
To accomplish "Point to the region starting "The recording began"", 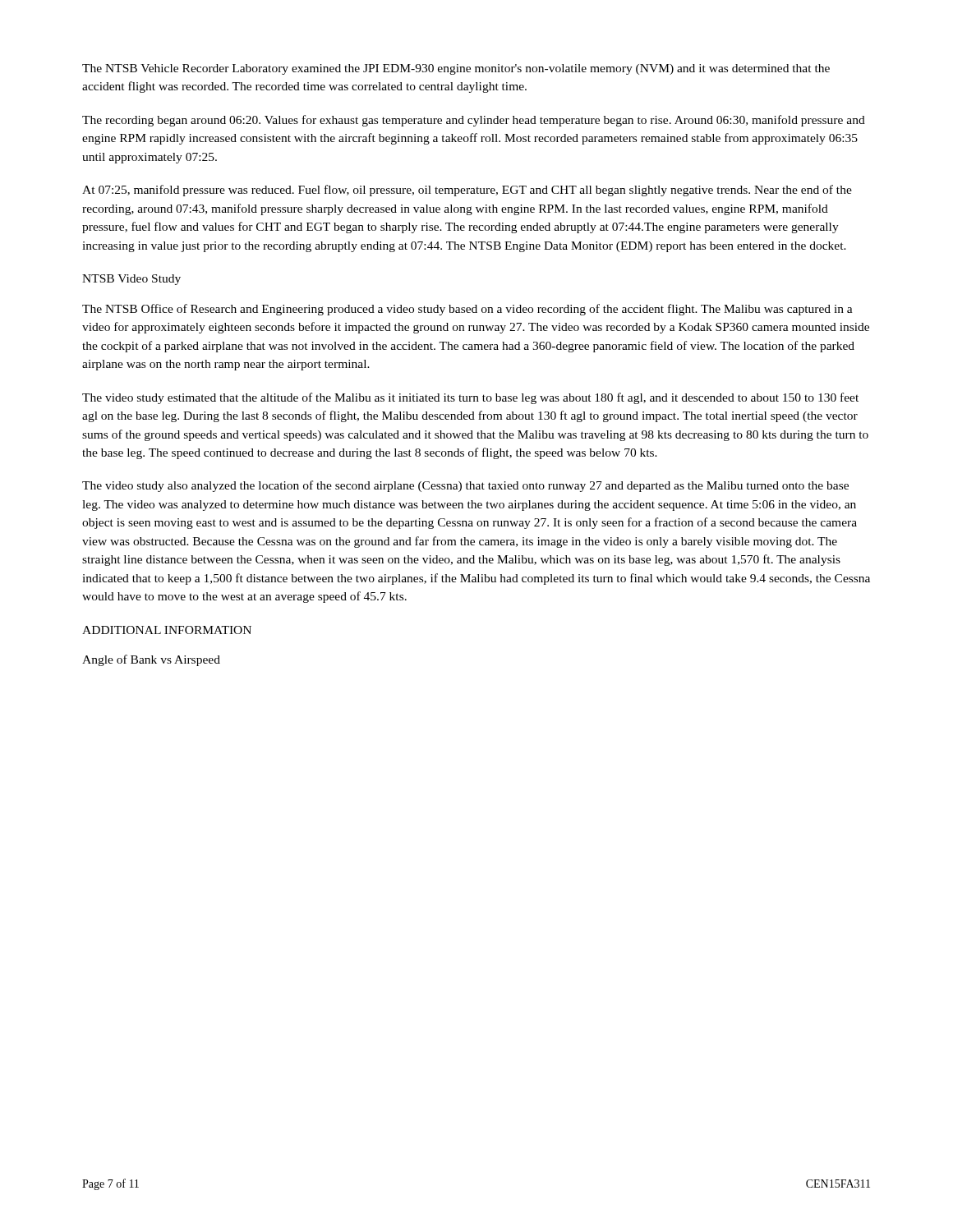I will (x=473, y=138).
